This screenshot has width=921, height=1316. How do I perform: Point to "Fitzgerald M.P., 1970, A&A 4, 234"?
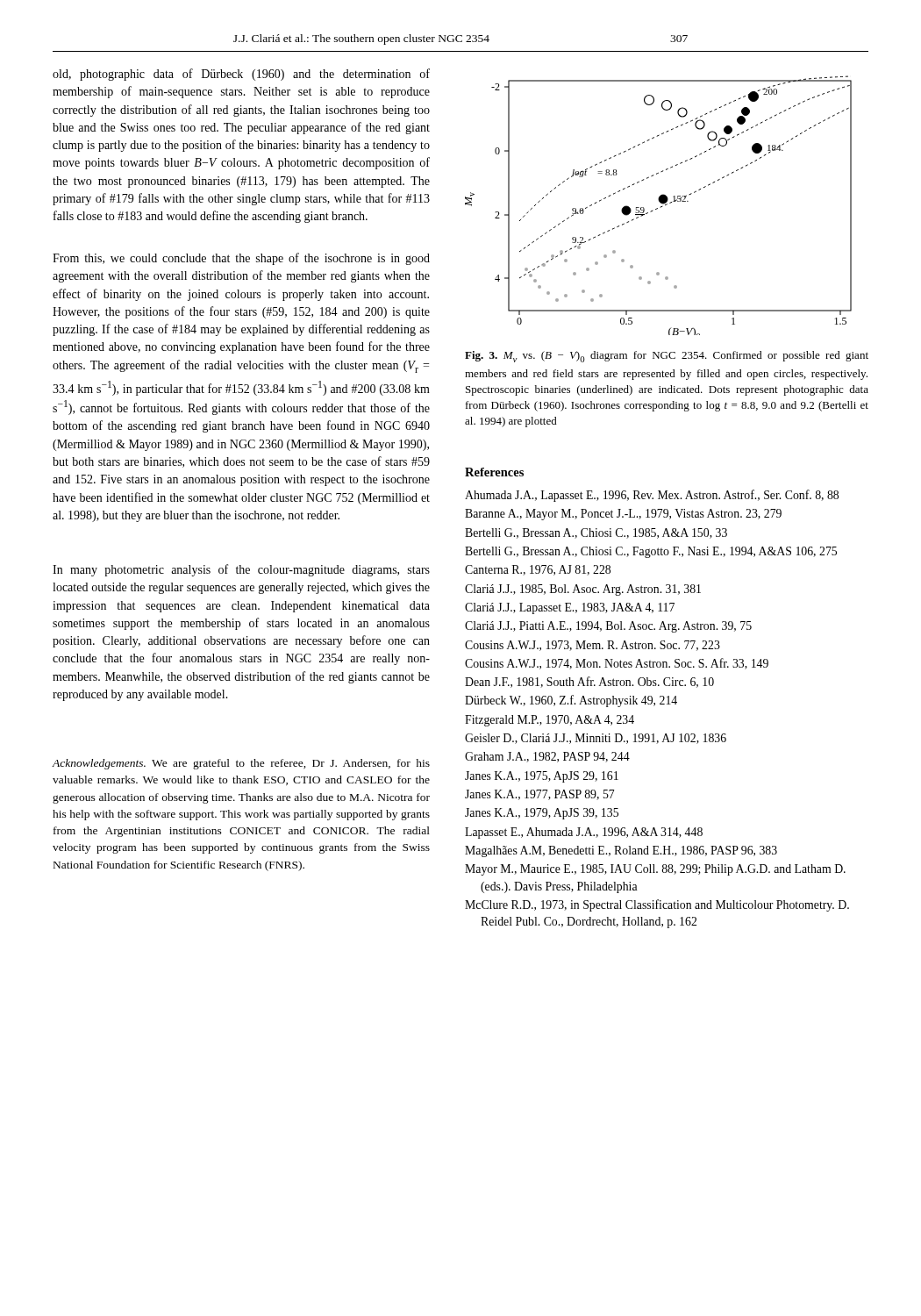550,720
